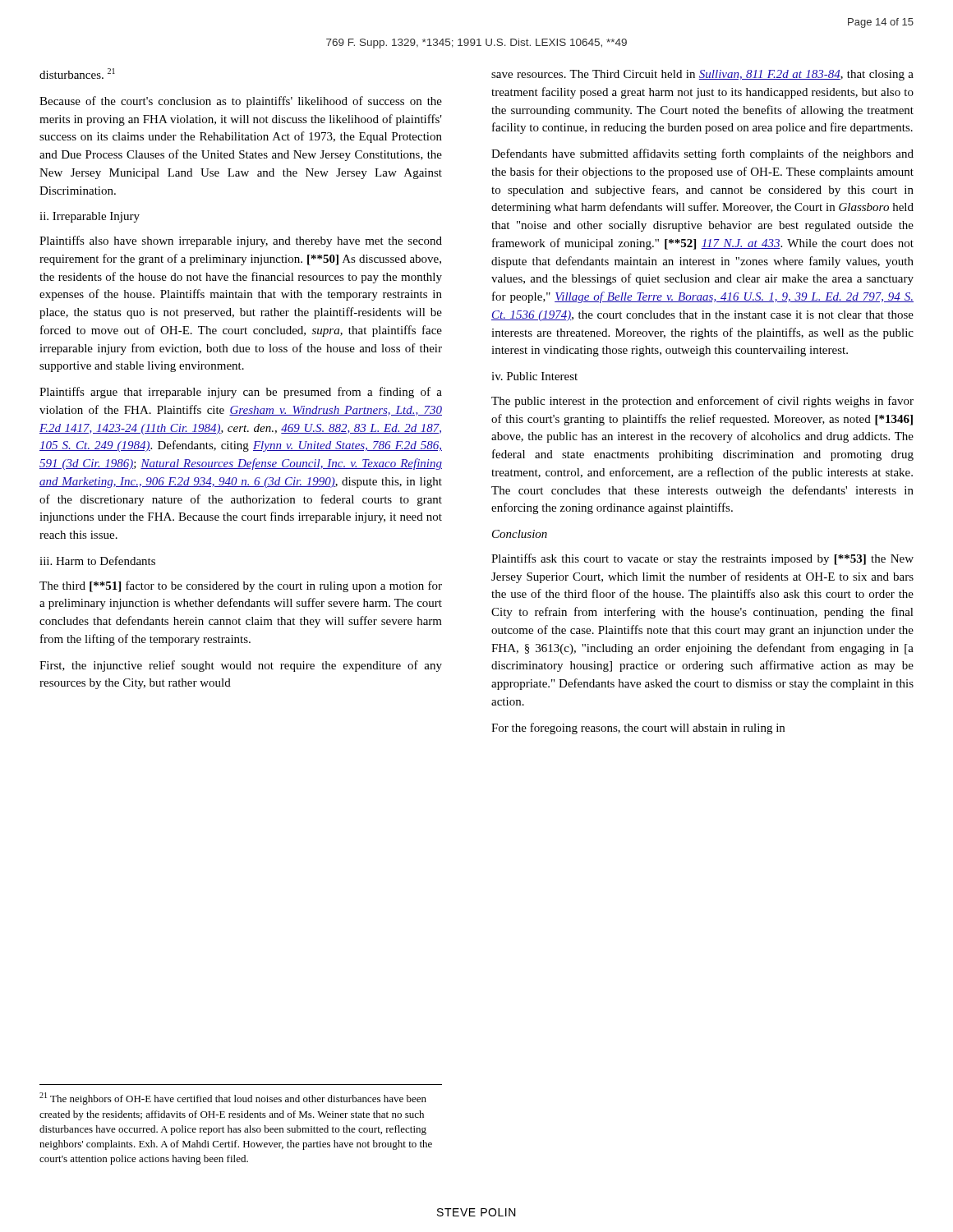The width and height of the screenshot is (953, 1232).
Task: Locate the text block starting "For the foregoing reasons, the court will abstain"
Action: 702,728
